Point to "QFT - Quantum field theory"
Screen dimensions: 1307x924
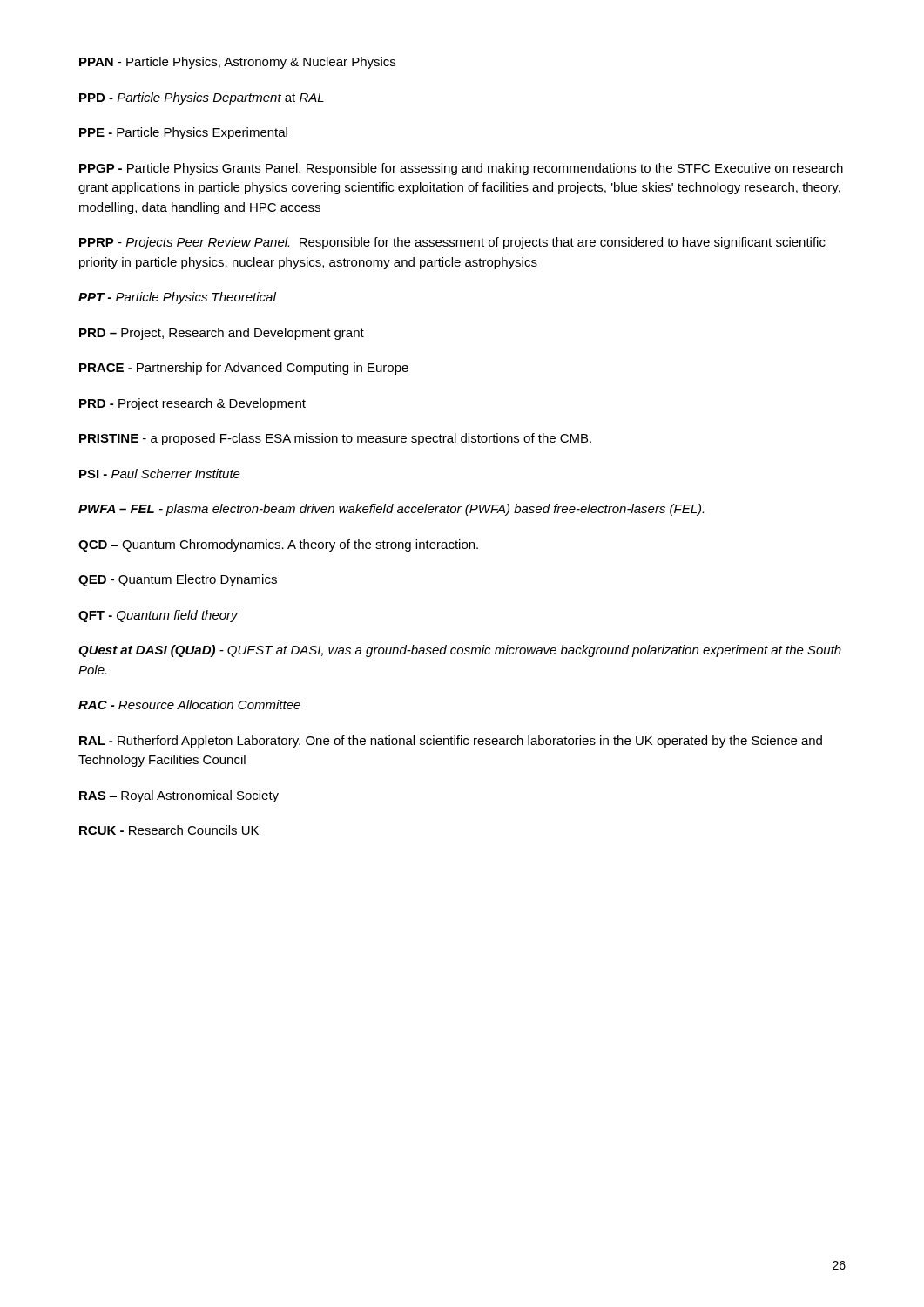(158, 614)
